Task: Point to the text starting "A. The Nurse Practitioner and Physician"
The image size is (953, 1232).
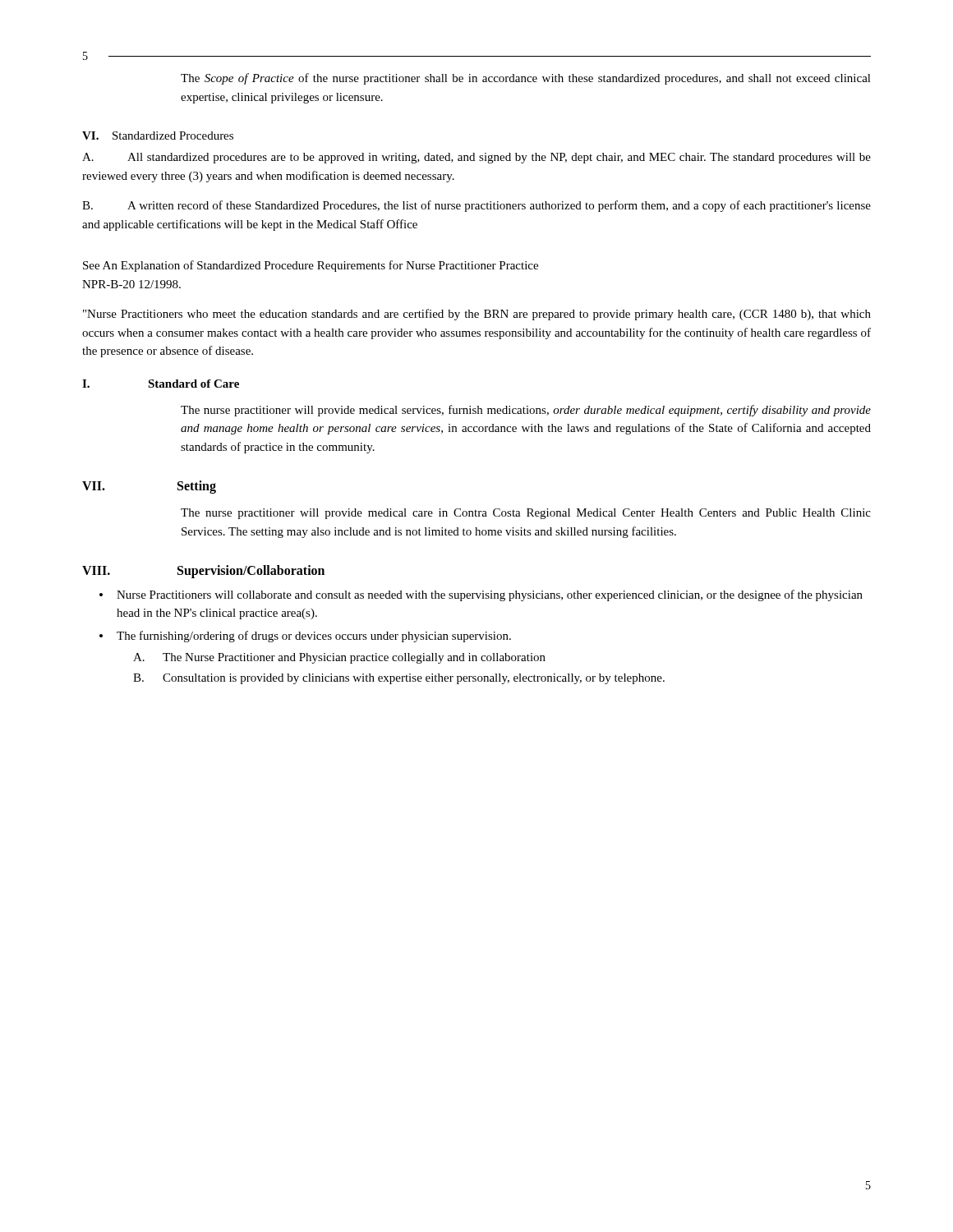Action: (x=502, y=657)
